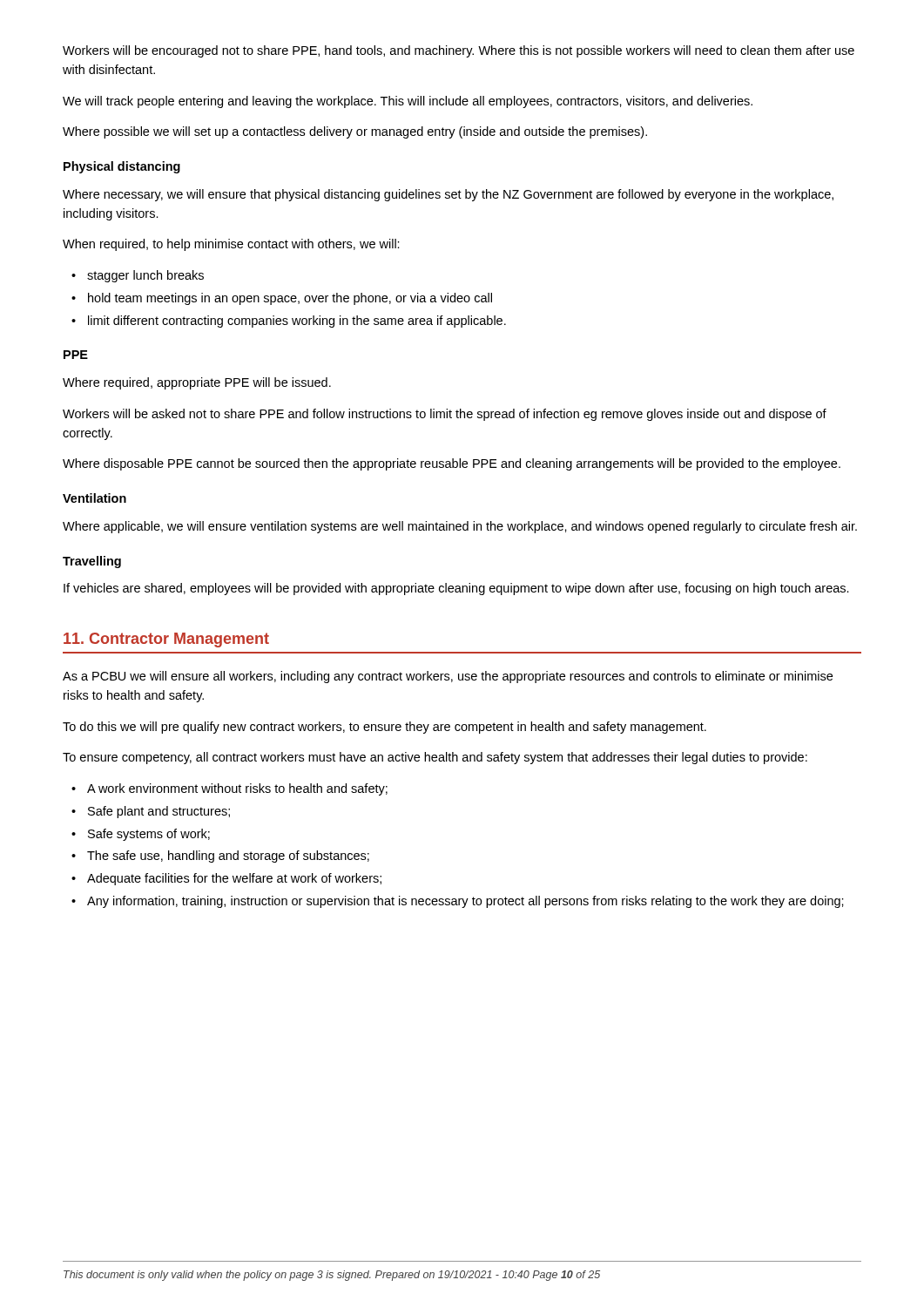Find the block on this page that starts "Adequate facilities for"

pos(235,878)
